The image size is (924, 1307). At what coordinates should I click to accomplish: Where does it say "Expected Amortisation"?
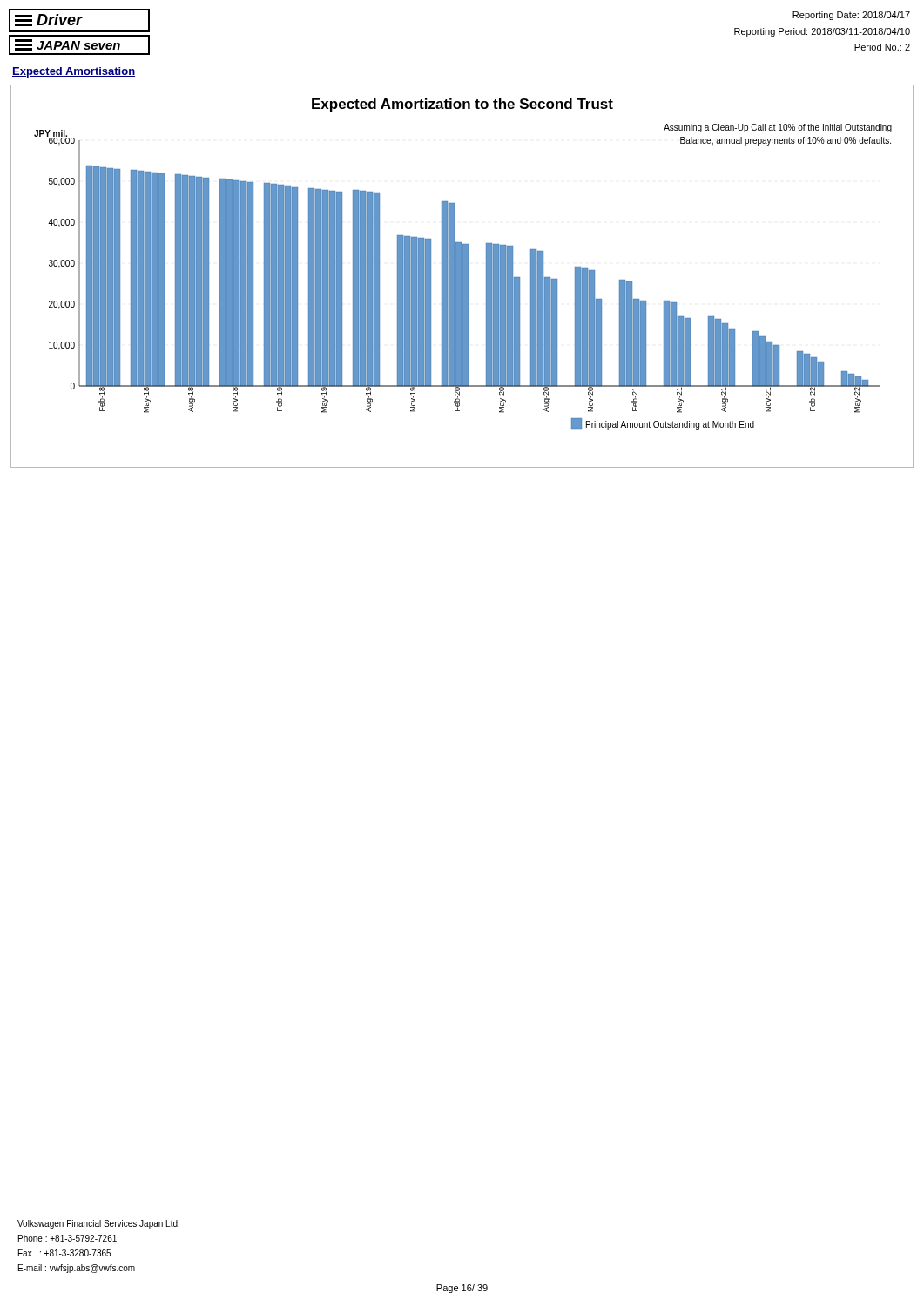[74, 71]
